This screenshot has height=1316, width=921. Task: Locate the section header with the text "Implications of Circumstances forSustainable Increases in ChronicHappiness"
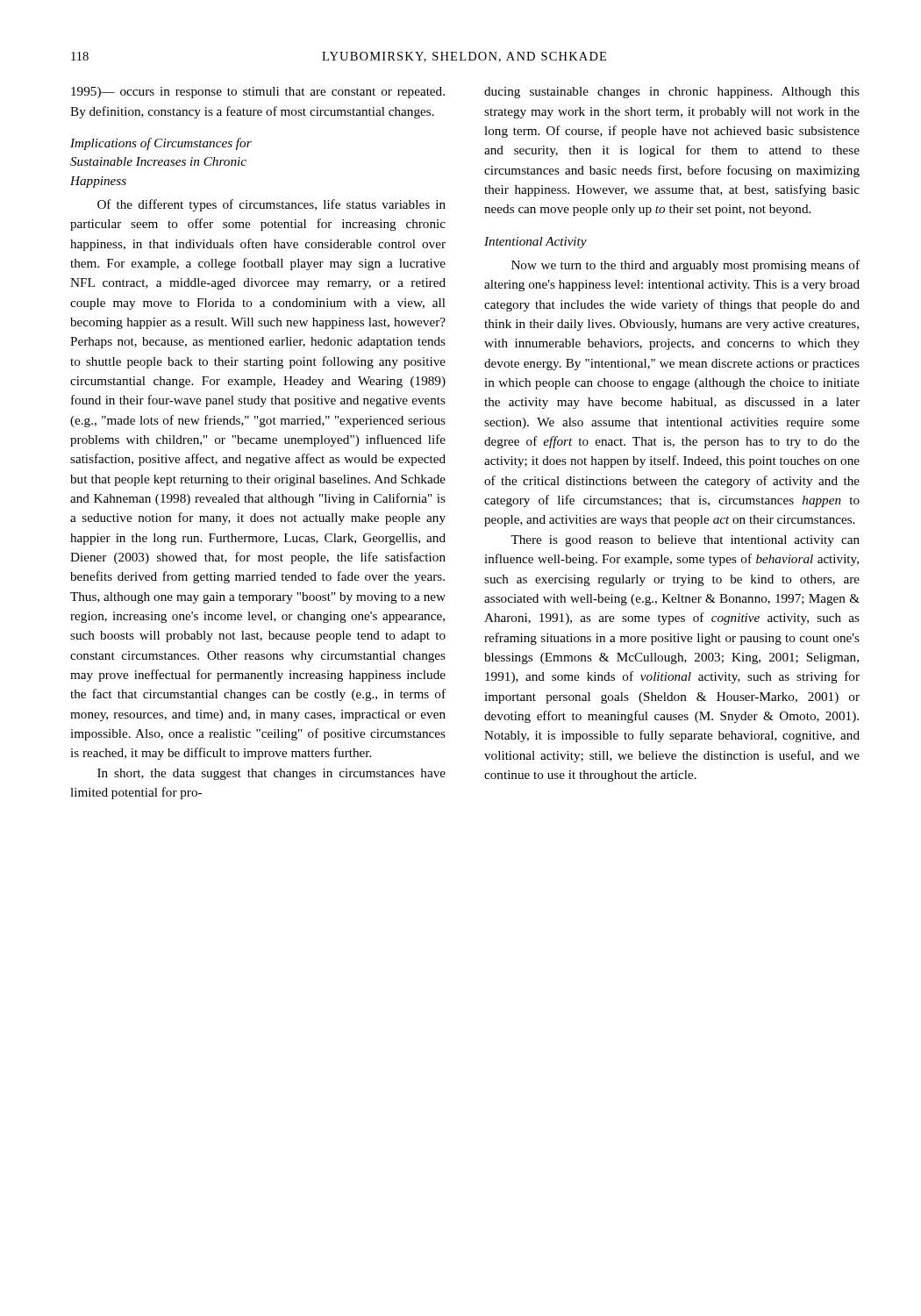pos(161,161)
